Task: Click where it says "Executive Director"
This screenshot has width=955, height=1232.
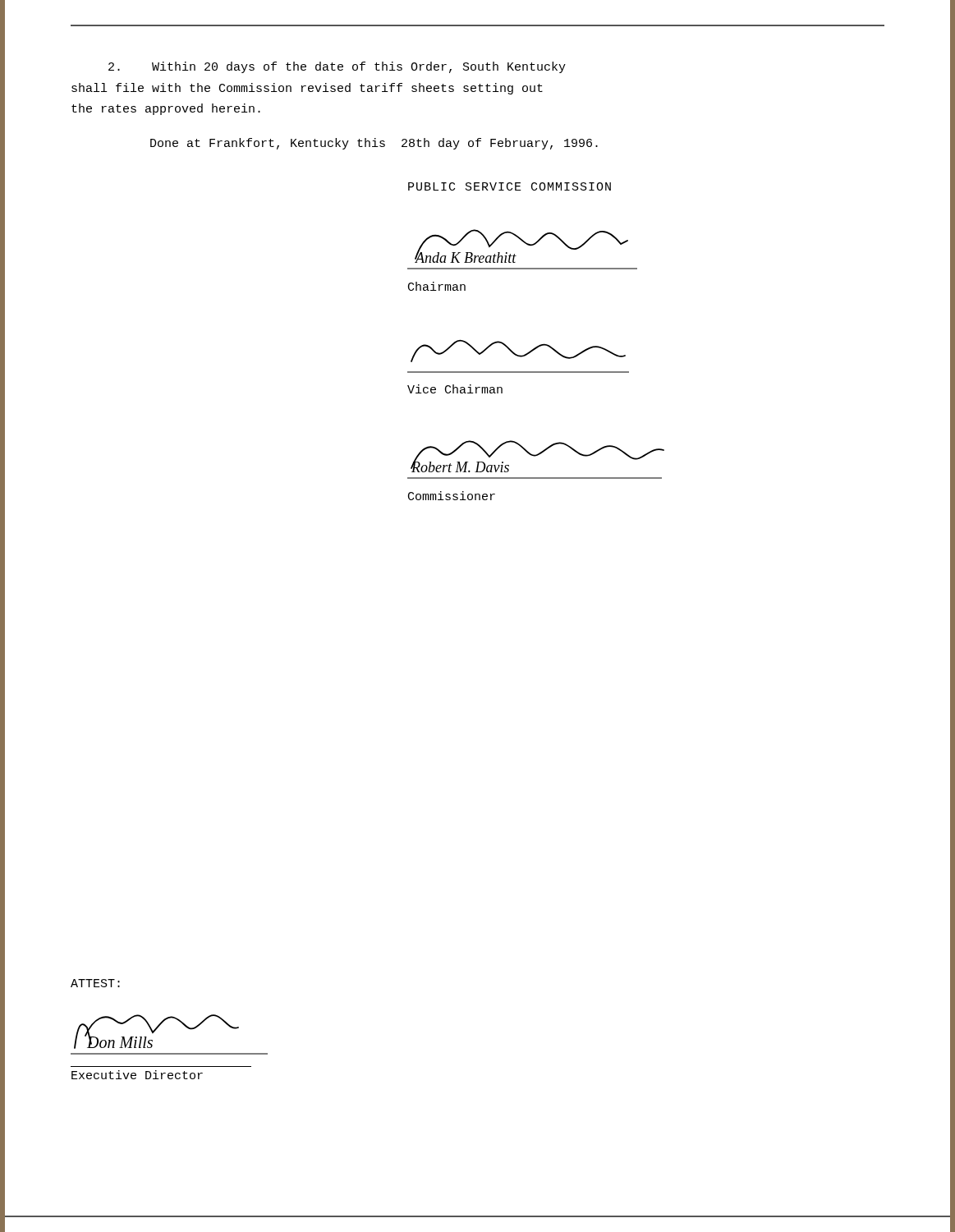Action: click(x=137, y=1076)
